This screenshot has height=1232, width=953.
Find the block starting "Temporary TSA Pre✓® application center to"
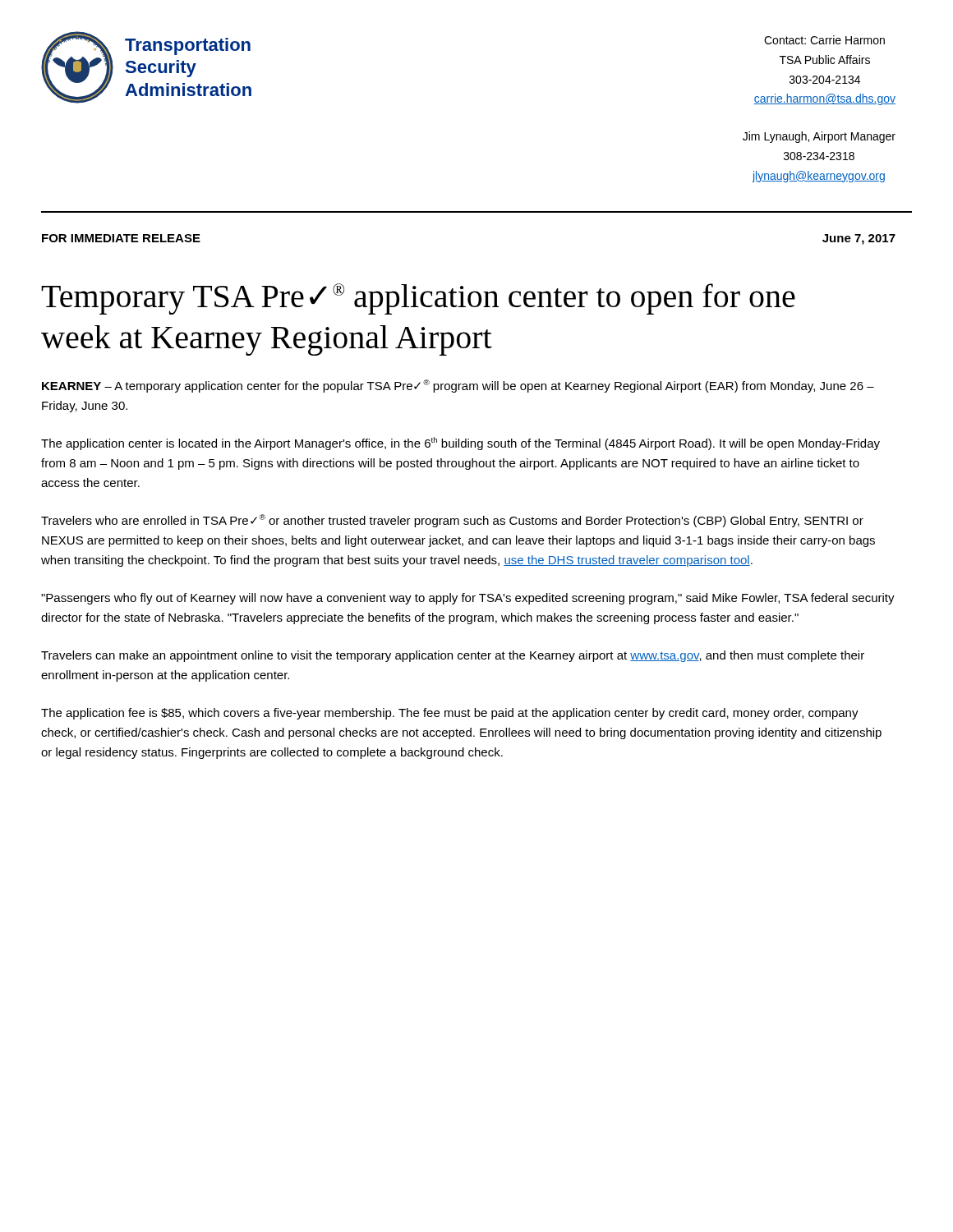(x=418, y=316)
